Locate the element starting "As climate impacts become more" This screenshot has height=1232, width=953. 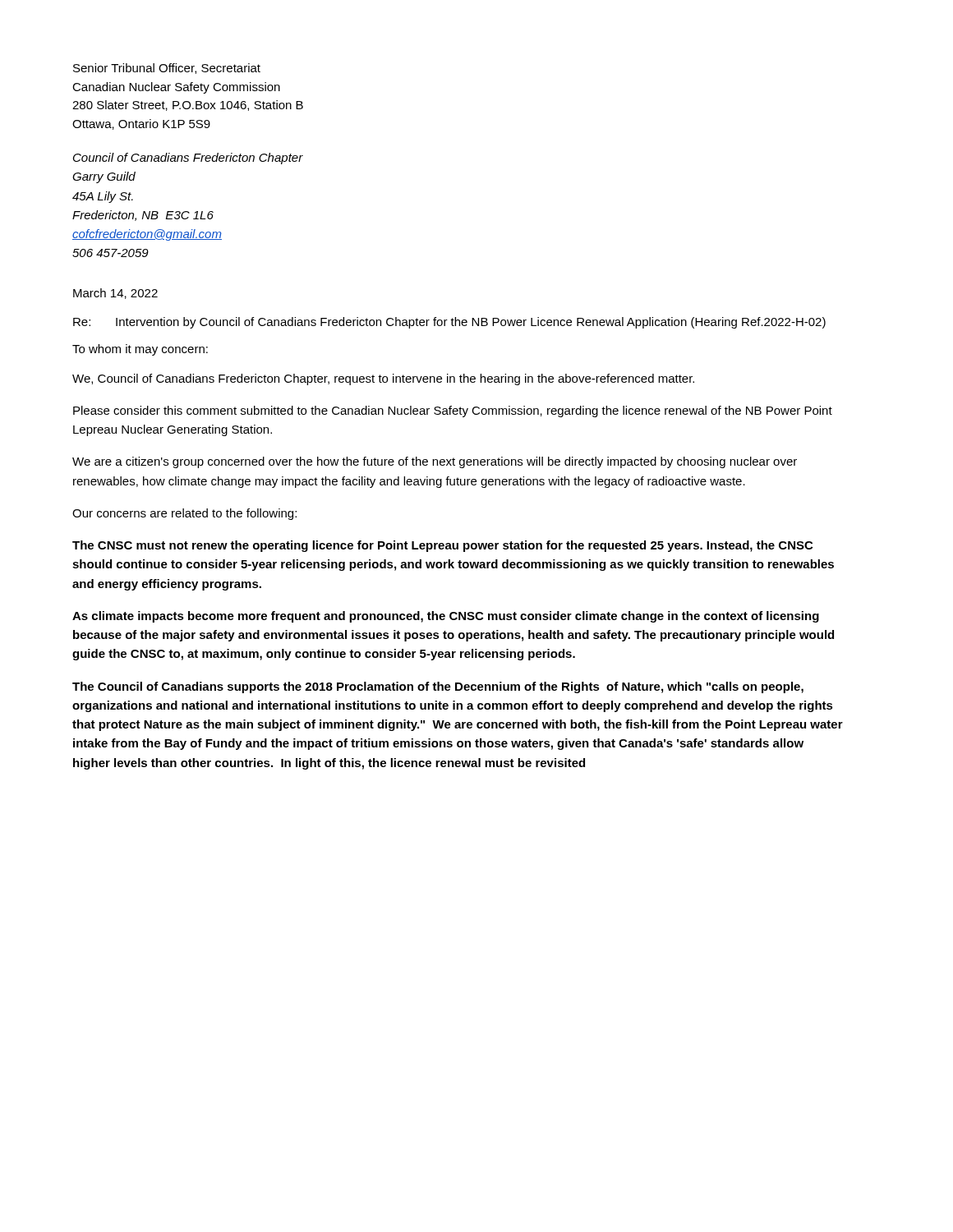pos(454,634)
